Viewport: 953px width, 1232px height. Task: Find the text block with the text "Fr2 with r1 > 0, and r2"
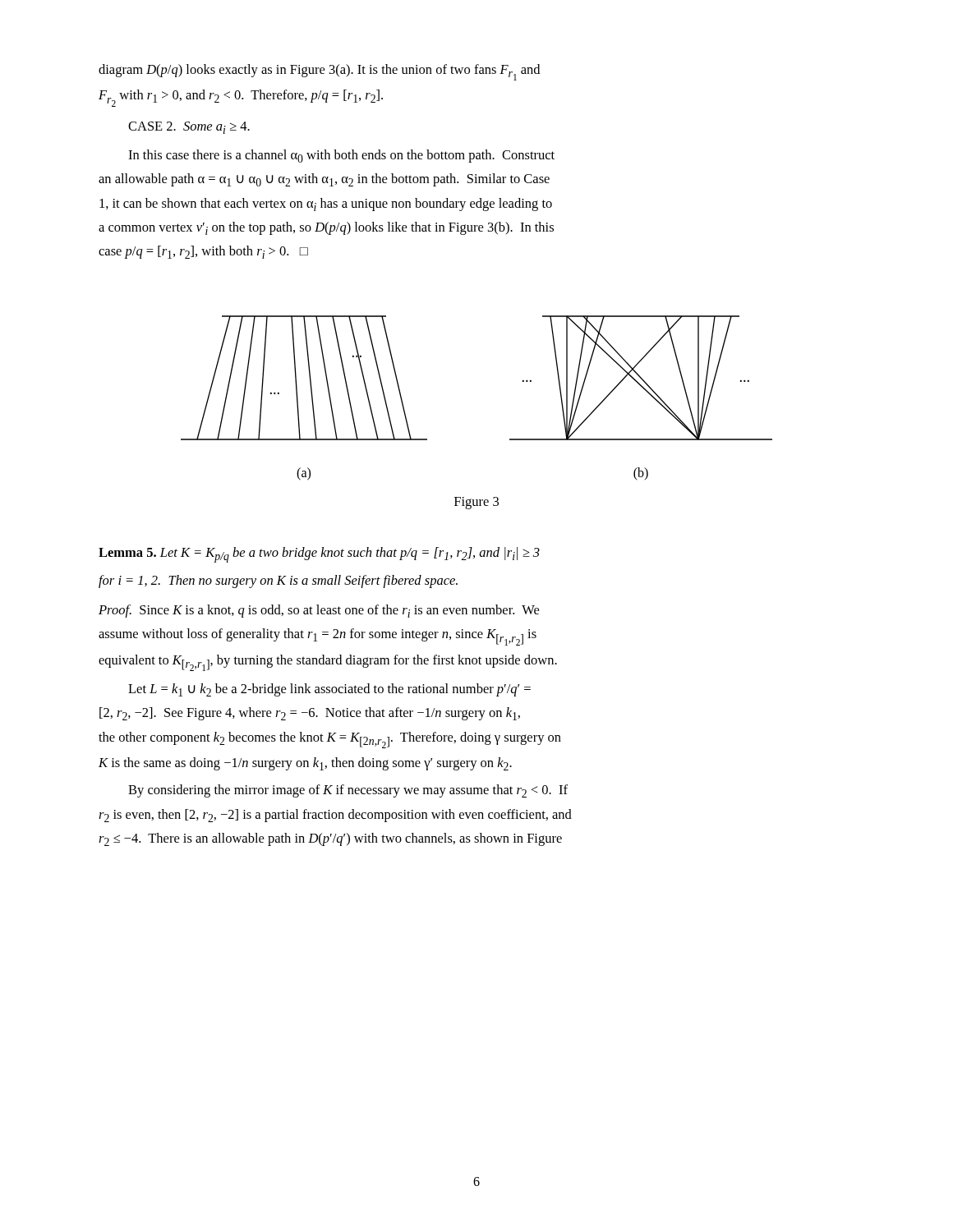[241, 98]
